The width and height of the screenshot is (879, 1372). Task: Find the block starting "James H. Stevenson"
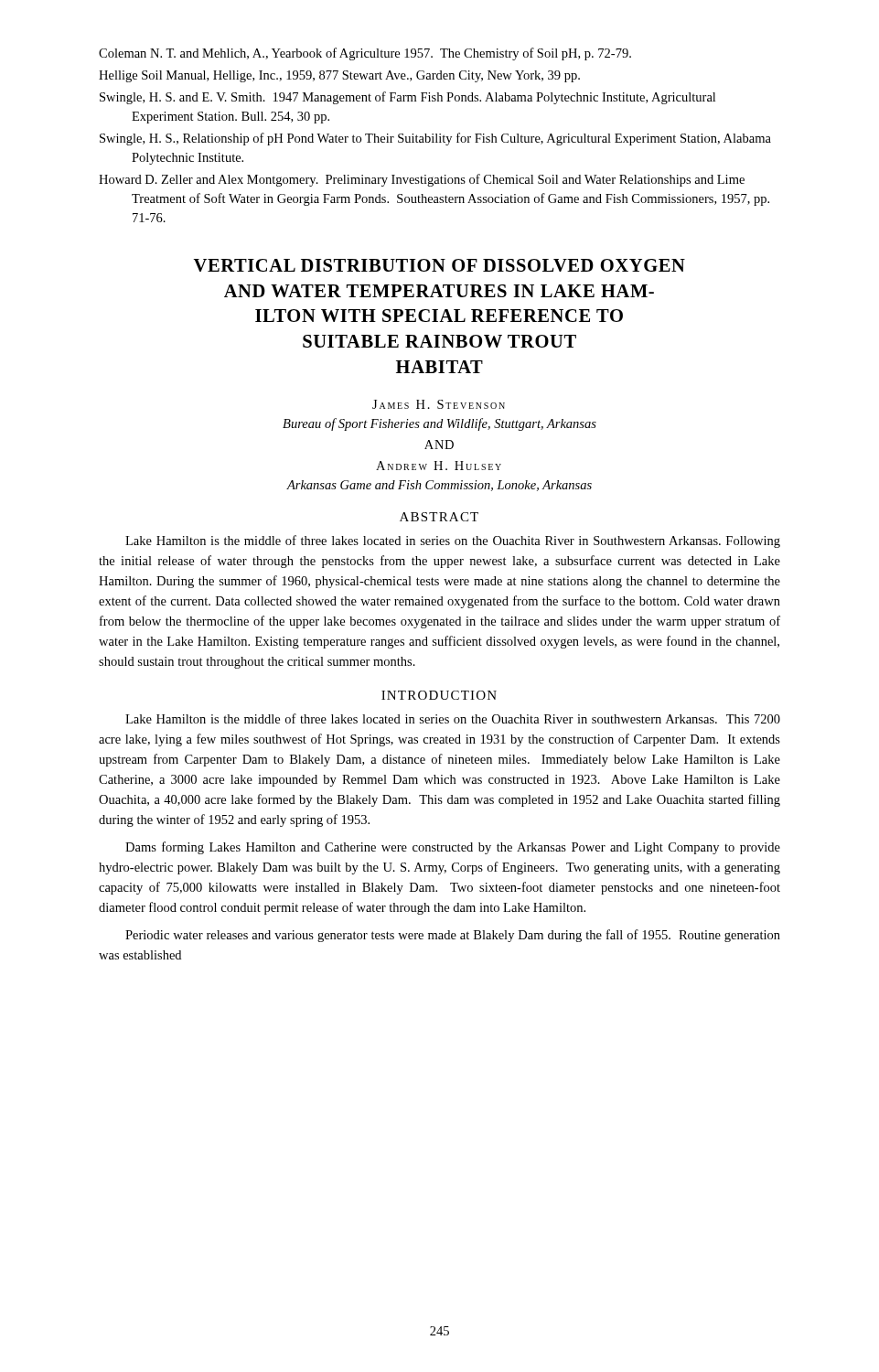point(440,404)
